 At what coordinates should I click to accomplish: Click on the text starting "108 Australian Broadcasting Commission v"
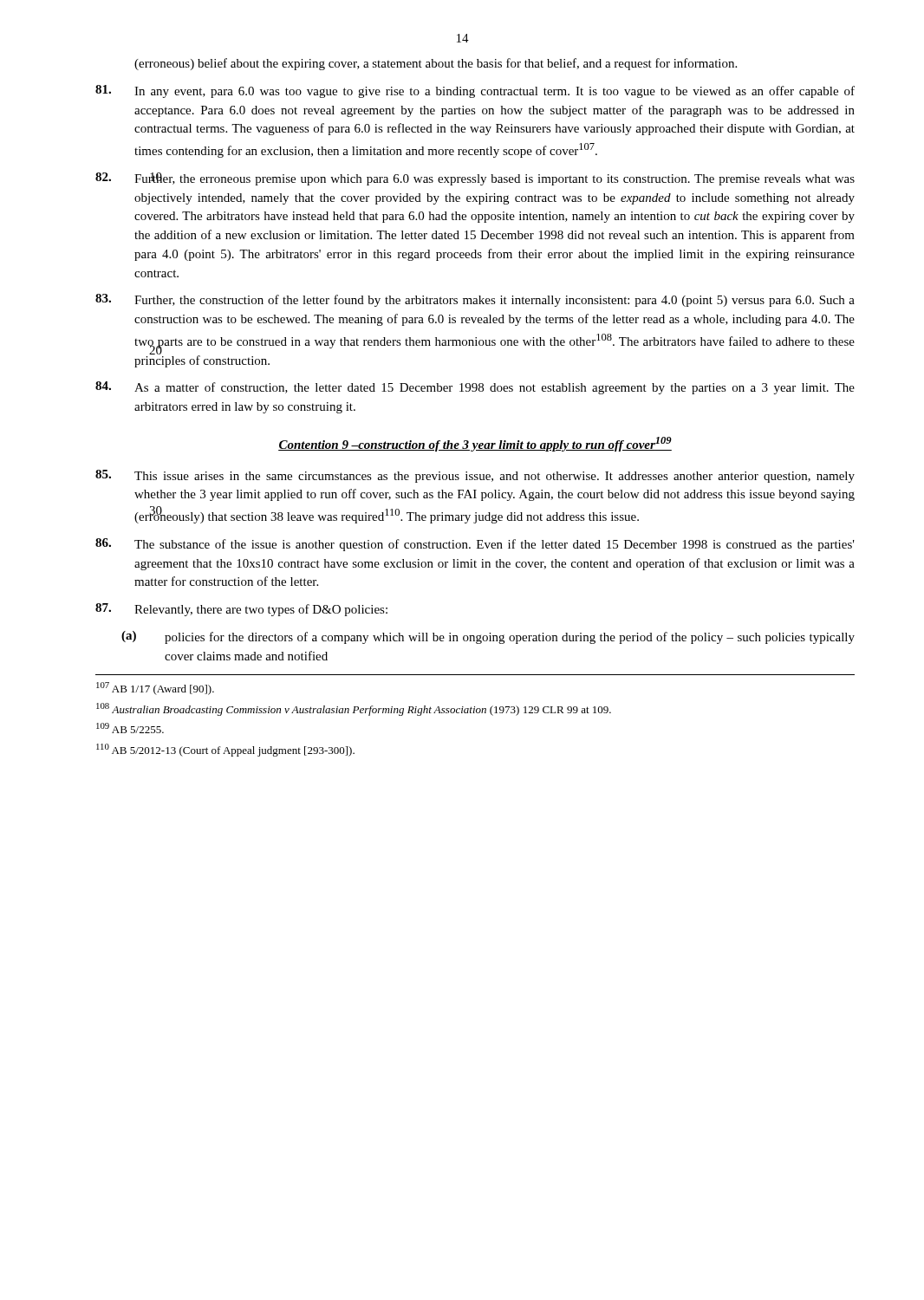[353, 708]
